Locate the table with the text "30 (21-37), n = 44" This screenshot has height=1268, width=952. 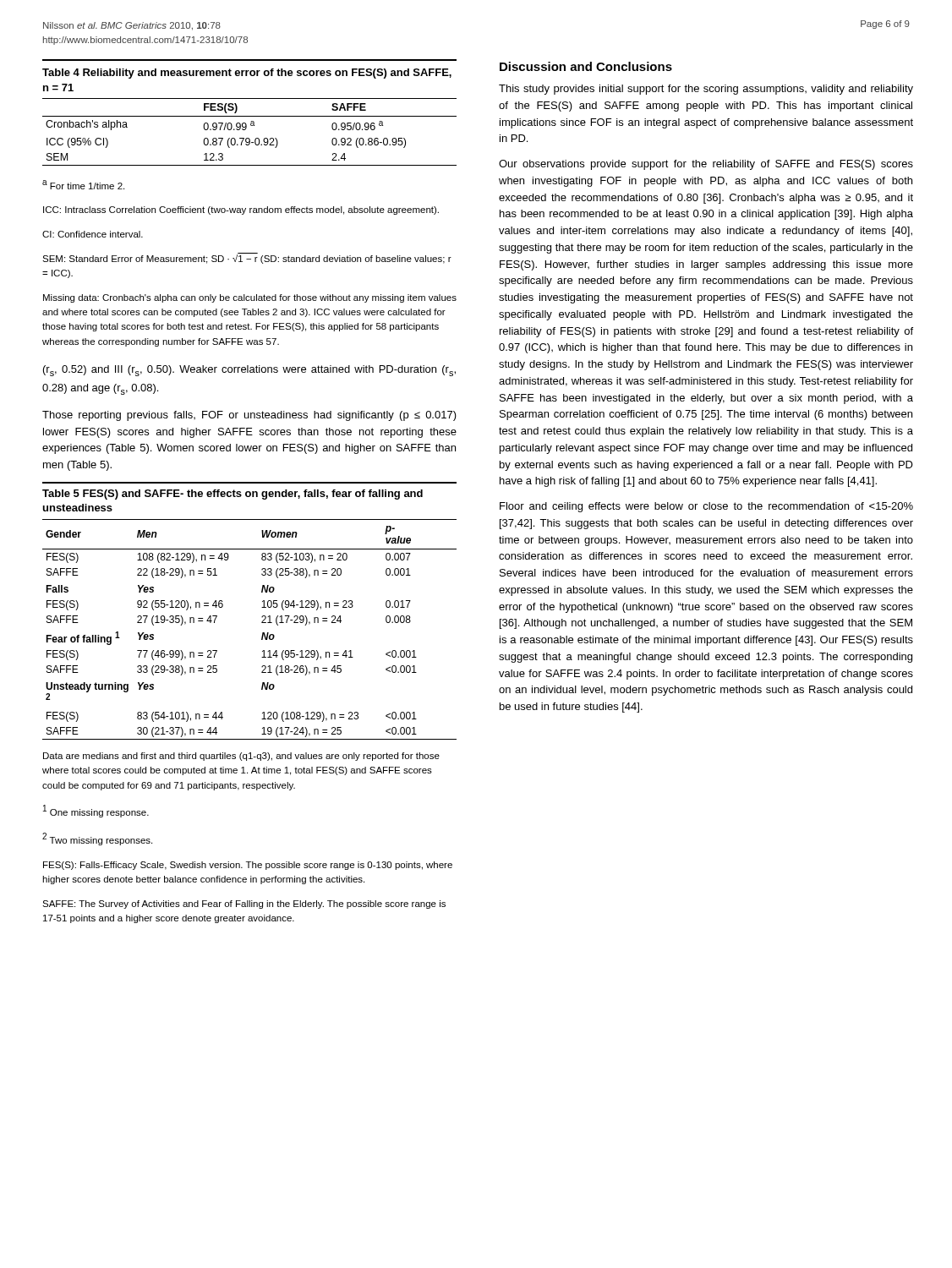tap(249, 629)
